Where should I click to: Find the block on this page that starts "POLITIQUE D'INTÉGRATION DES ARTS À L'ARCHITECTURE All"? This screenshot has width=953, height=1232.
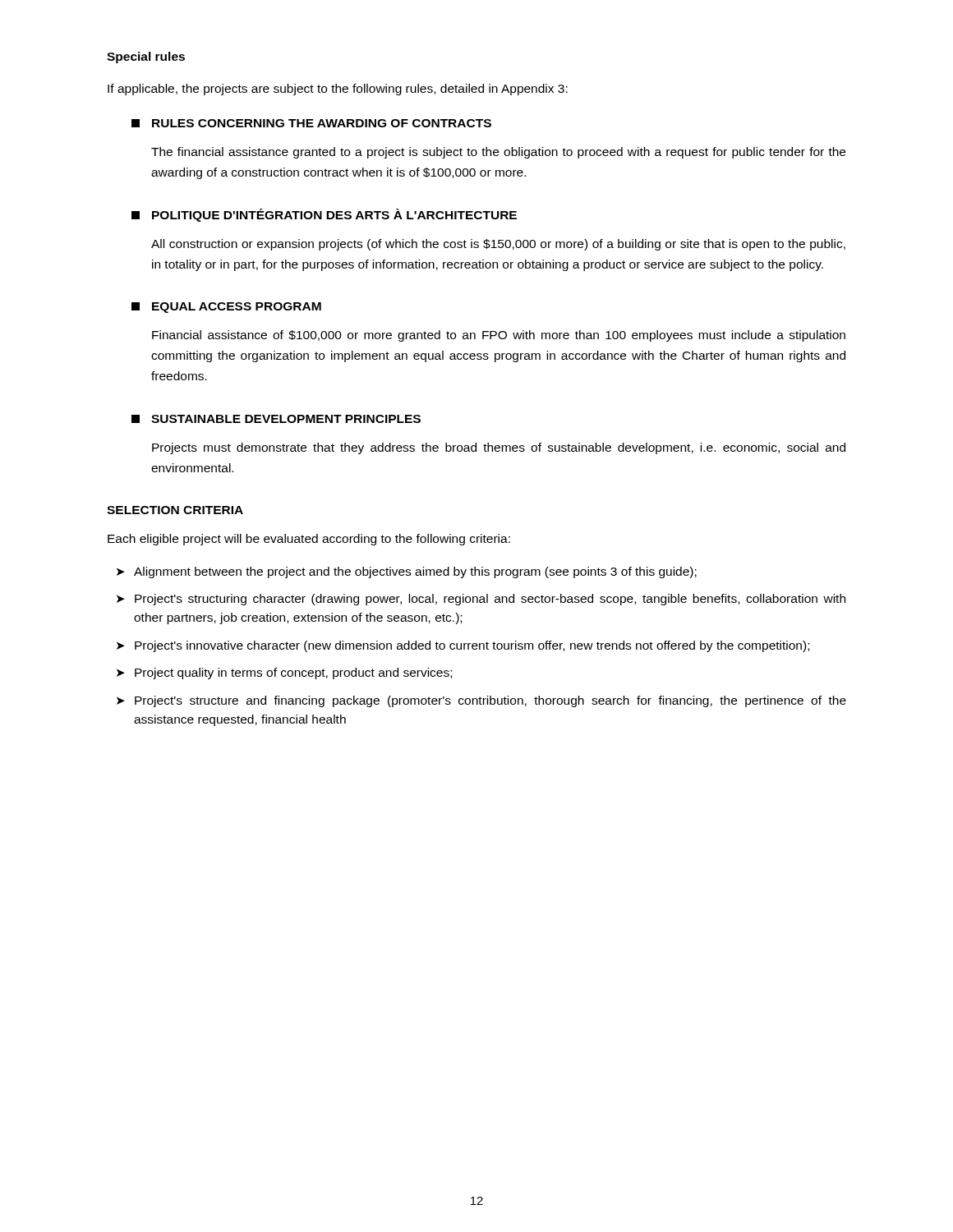point(476,241)
